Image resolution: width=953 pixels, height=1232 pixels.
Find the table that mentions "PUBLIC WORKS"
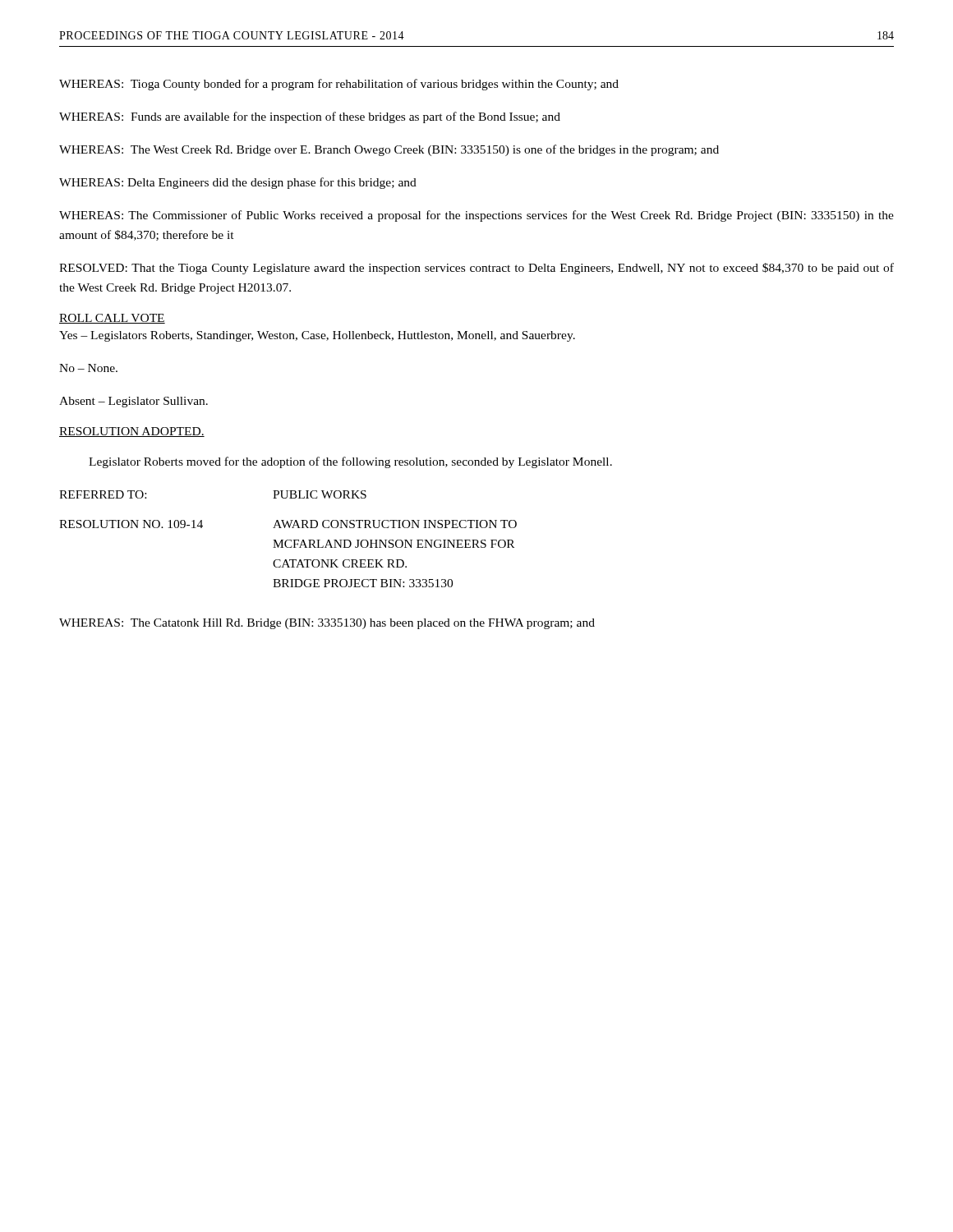tap(476, 541)
